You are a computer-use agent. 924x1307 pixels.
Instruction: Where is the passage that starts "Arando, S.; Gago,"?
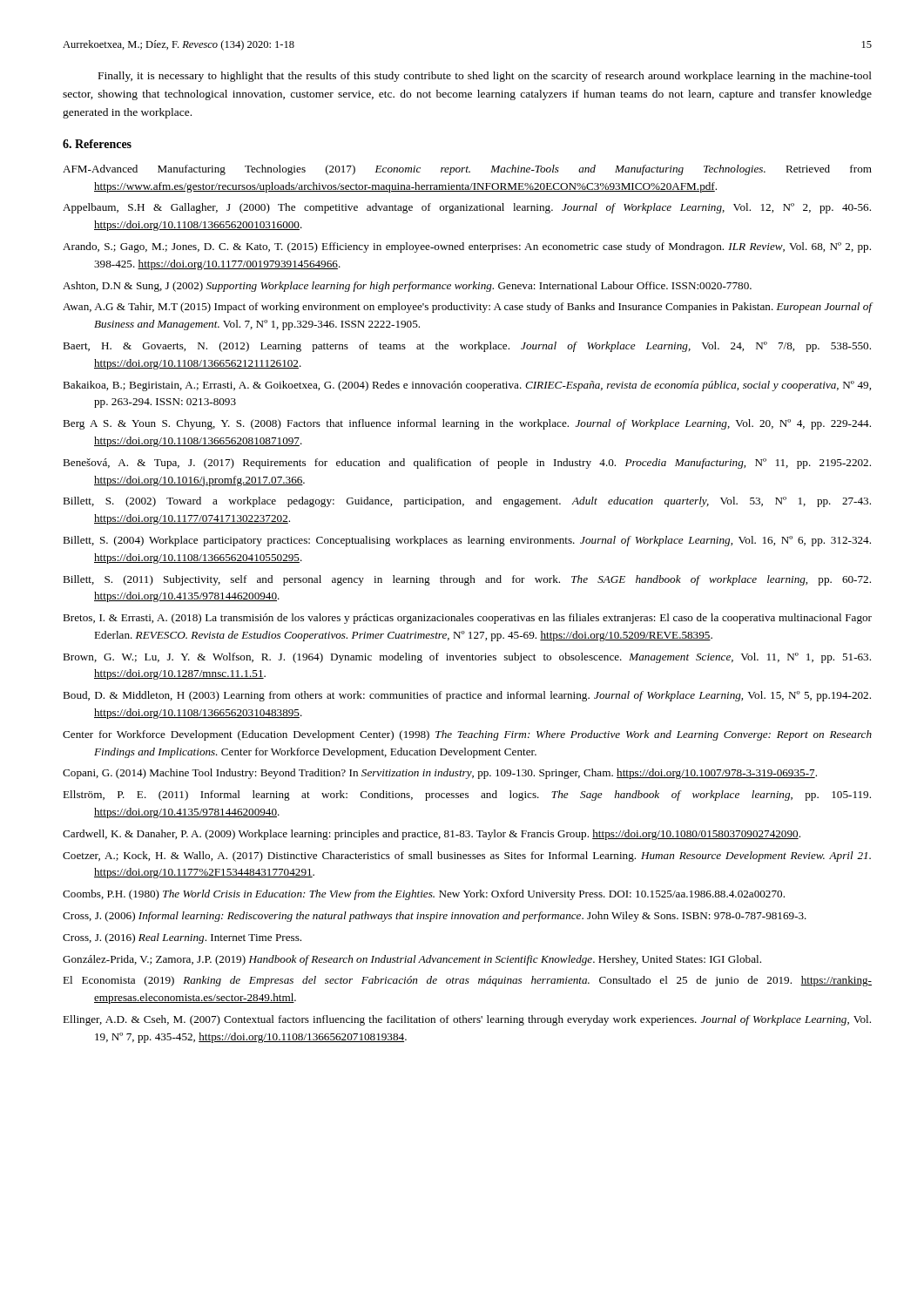467,255
